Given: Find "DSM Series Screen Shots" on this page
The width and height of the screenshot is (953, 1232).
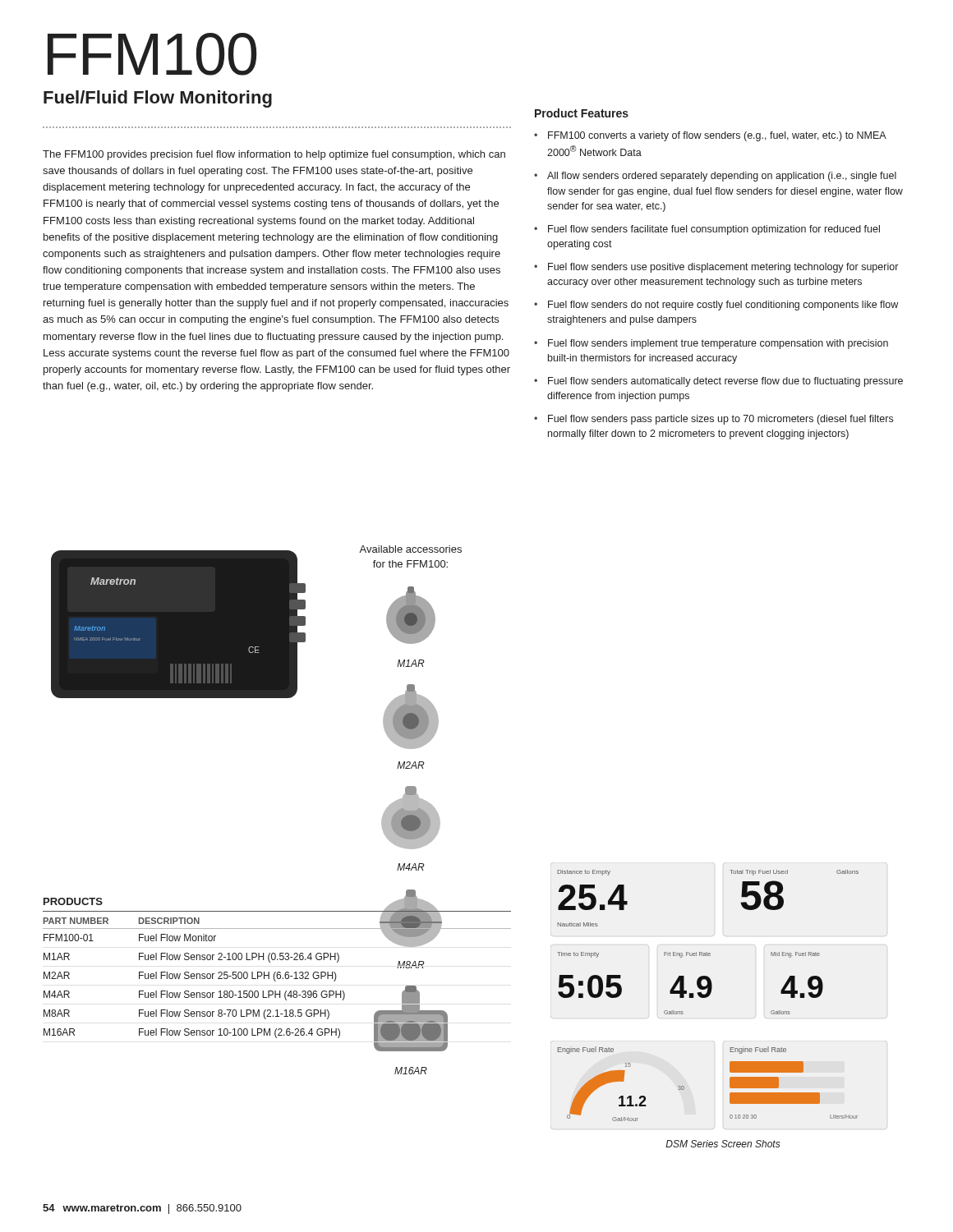Looking at the screenshot, I should click(723, 1144).
